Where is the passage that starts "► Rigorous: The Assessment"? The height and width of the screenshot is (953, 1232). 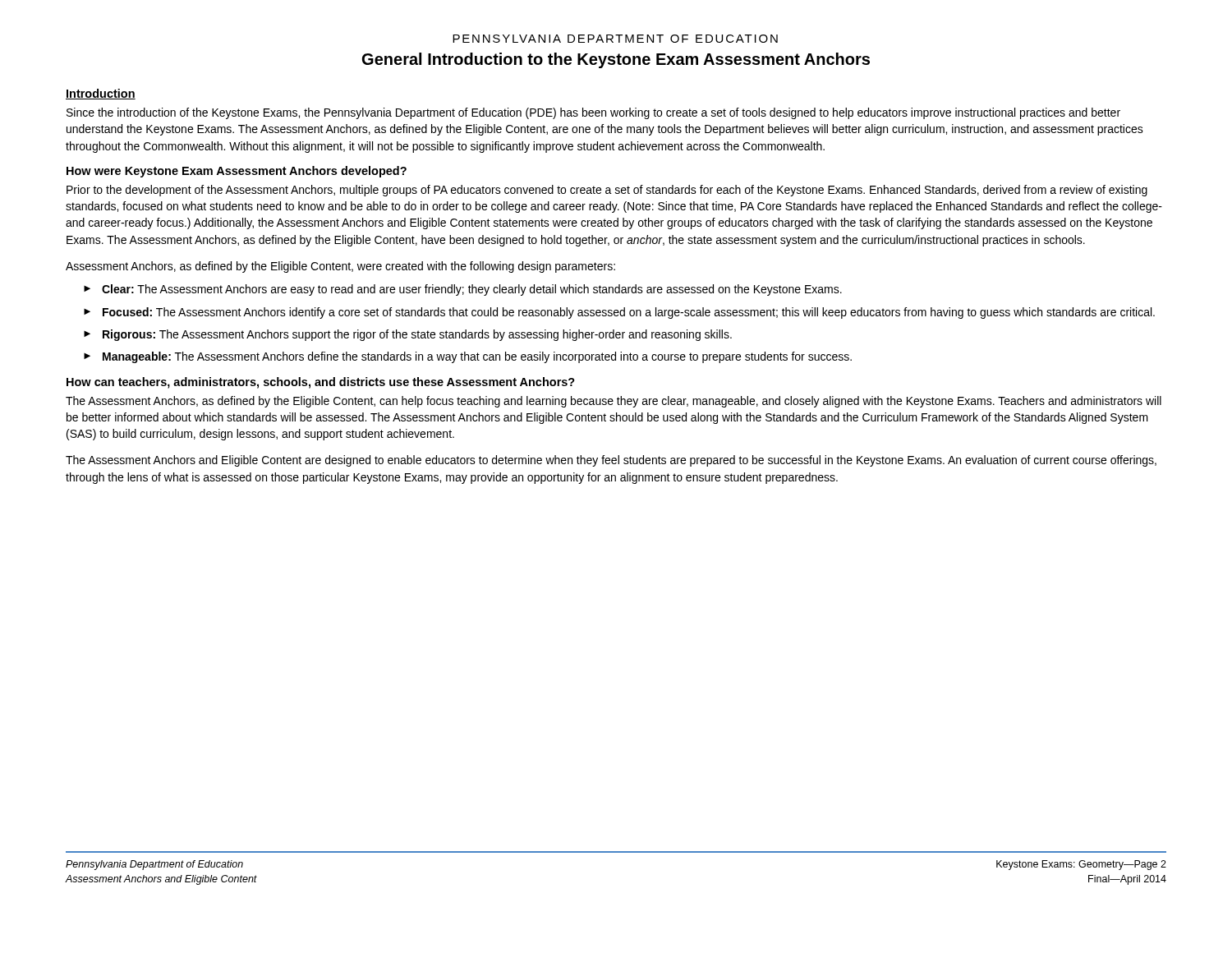click(407, 334)
